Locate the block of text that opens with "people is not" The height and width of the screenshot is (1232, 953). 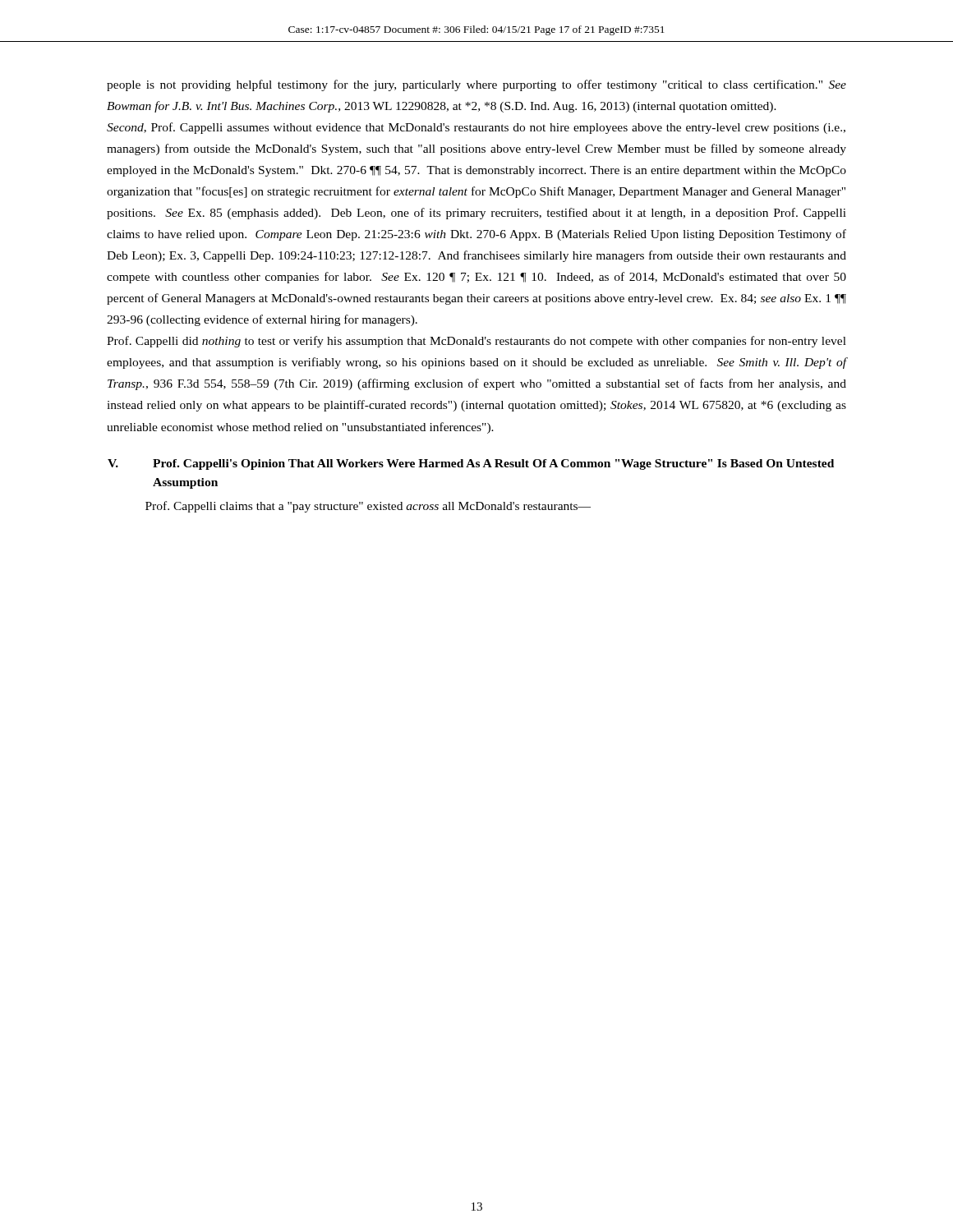pyautogui.click(x=476, y=95)
